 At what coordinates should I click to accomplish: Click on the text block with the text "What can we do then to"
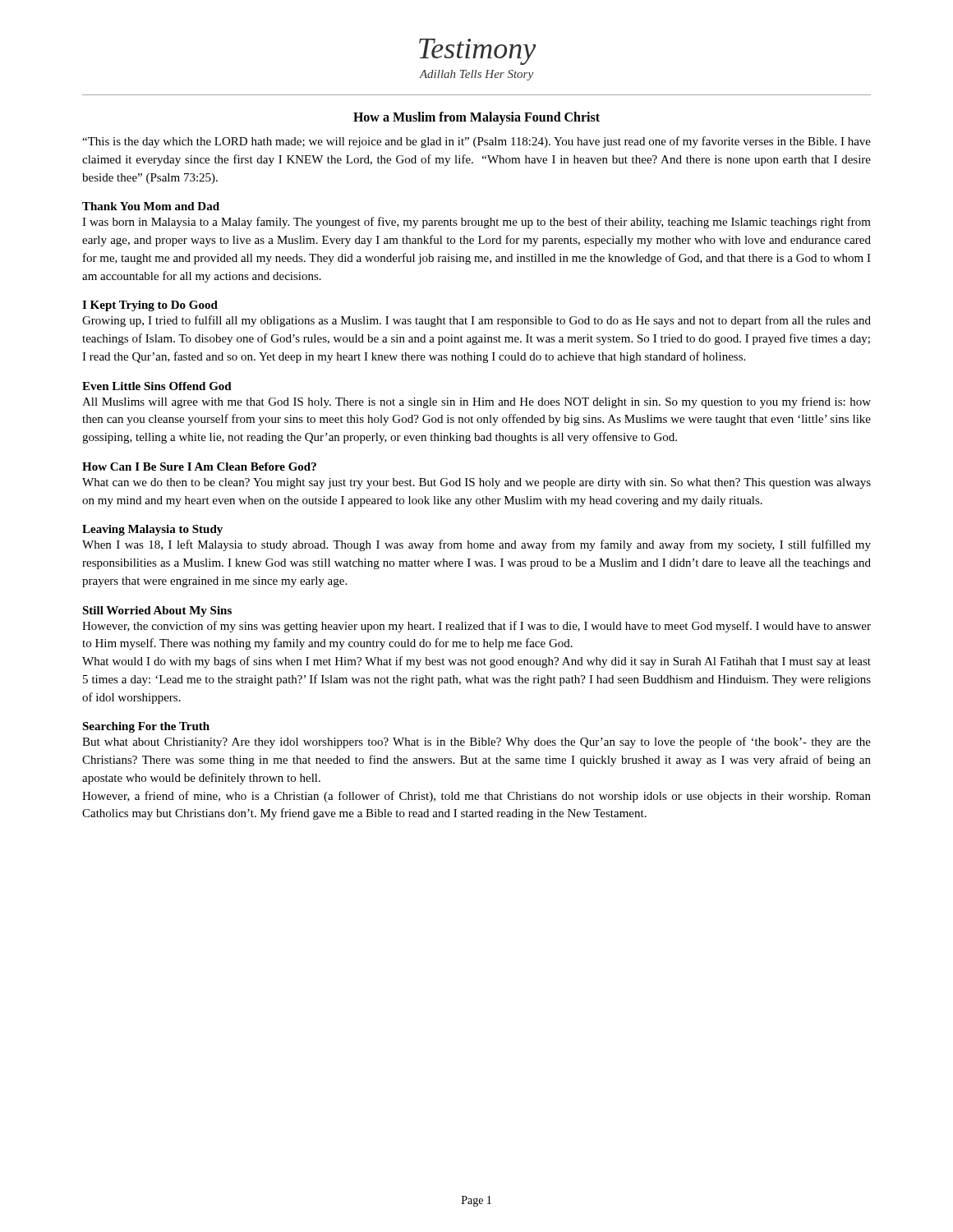click(x=476, y=491)
